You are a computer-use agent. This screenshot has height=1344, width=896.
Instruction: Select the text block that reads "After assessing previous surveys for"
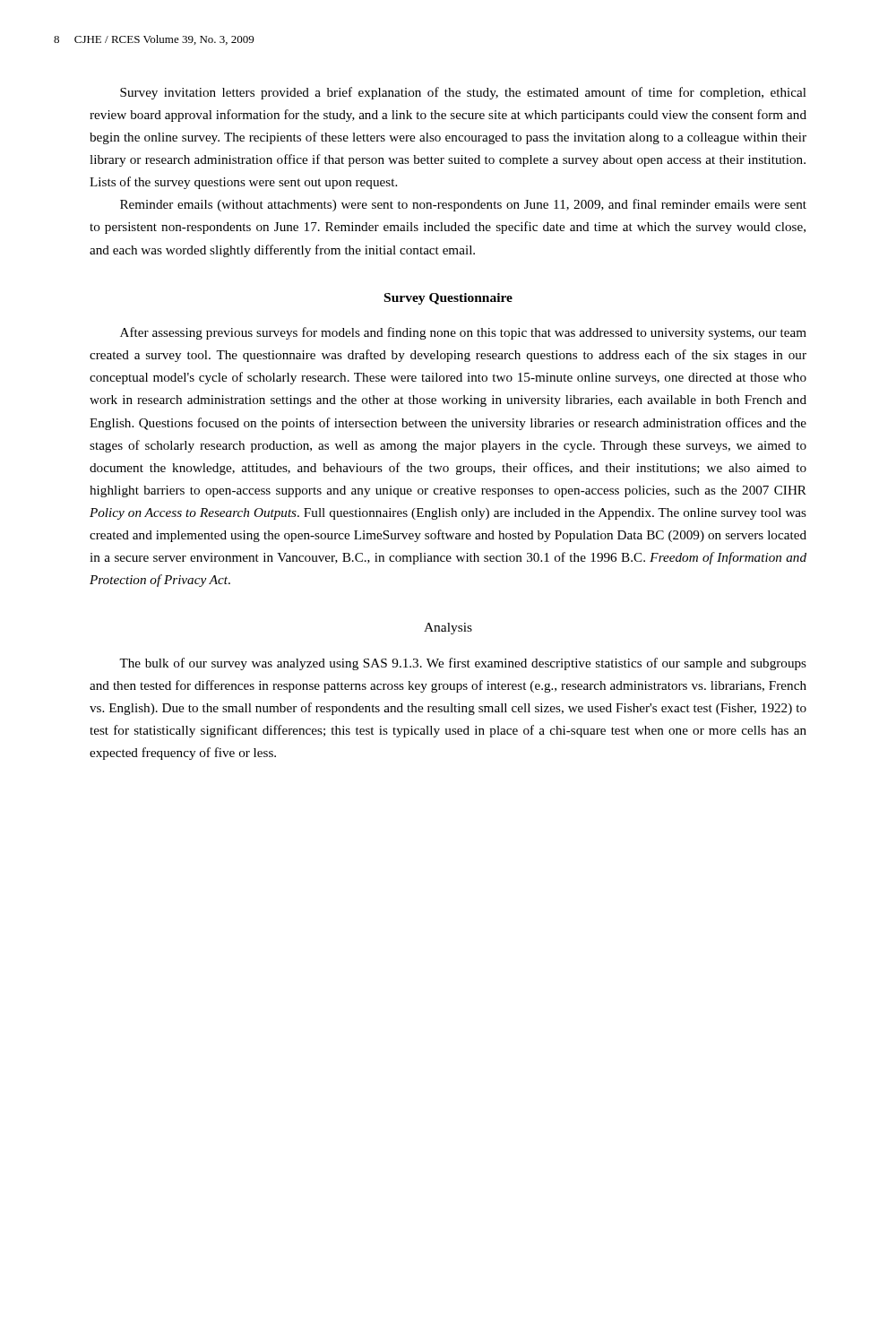click(x=448, y=456)
